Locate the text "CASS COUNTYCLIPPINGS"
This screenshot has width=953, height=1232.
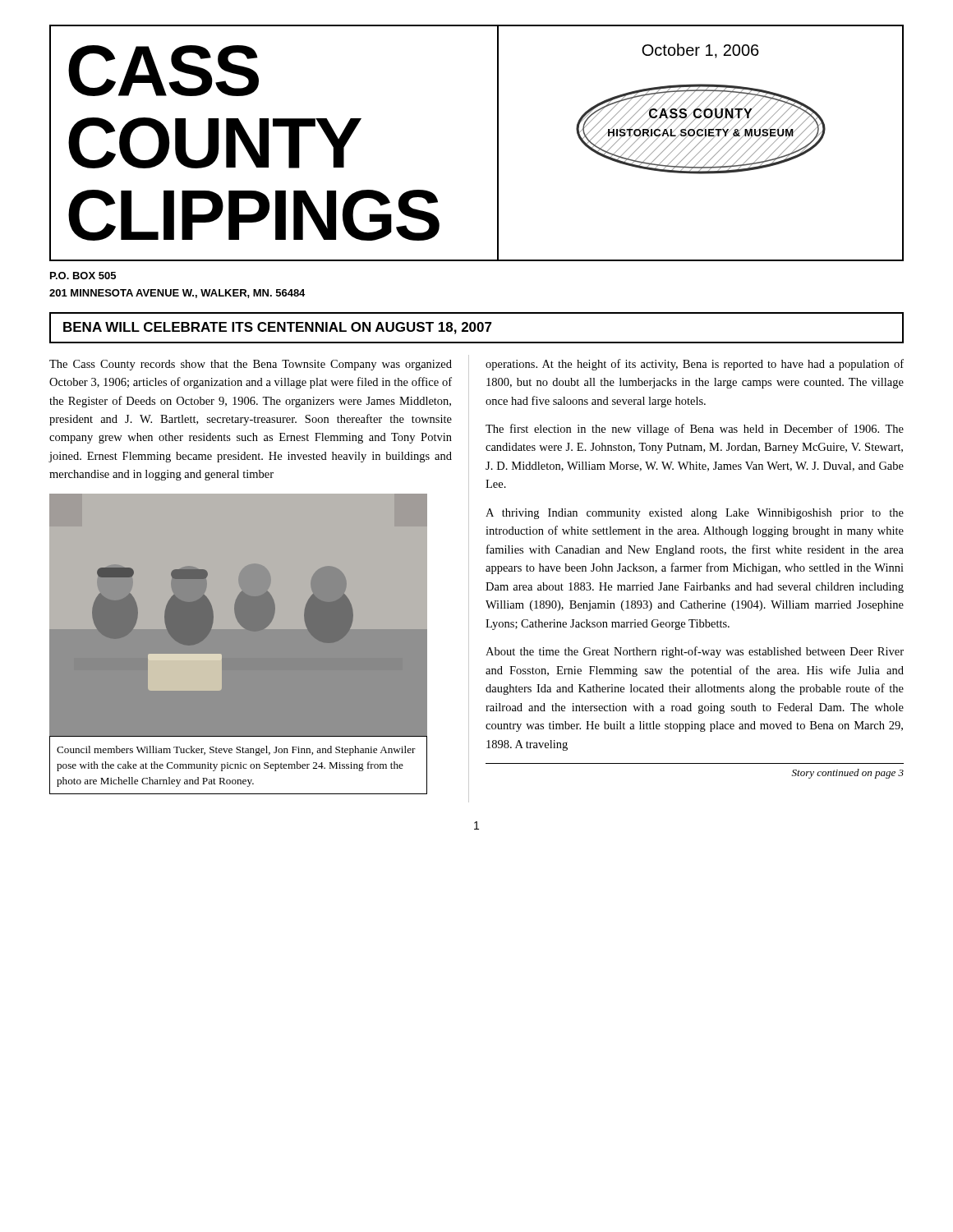pyautogui.click(x=253, y=143)
